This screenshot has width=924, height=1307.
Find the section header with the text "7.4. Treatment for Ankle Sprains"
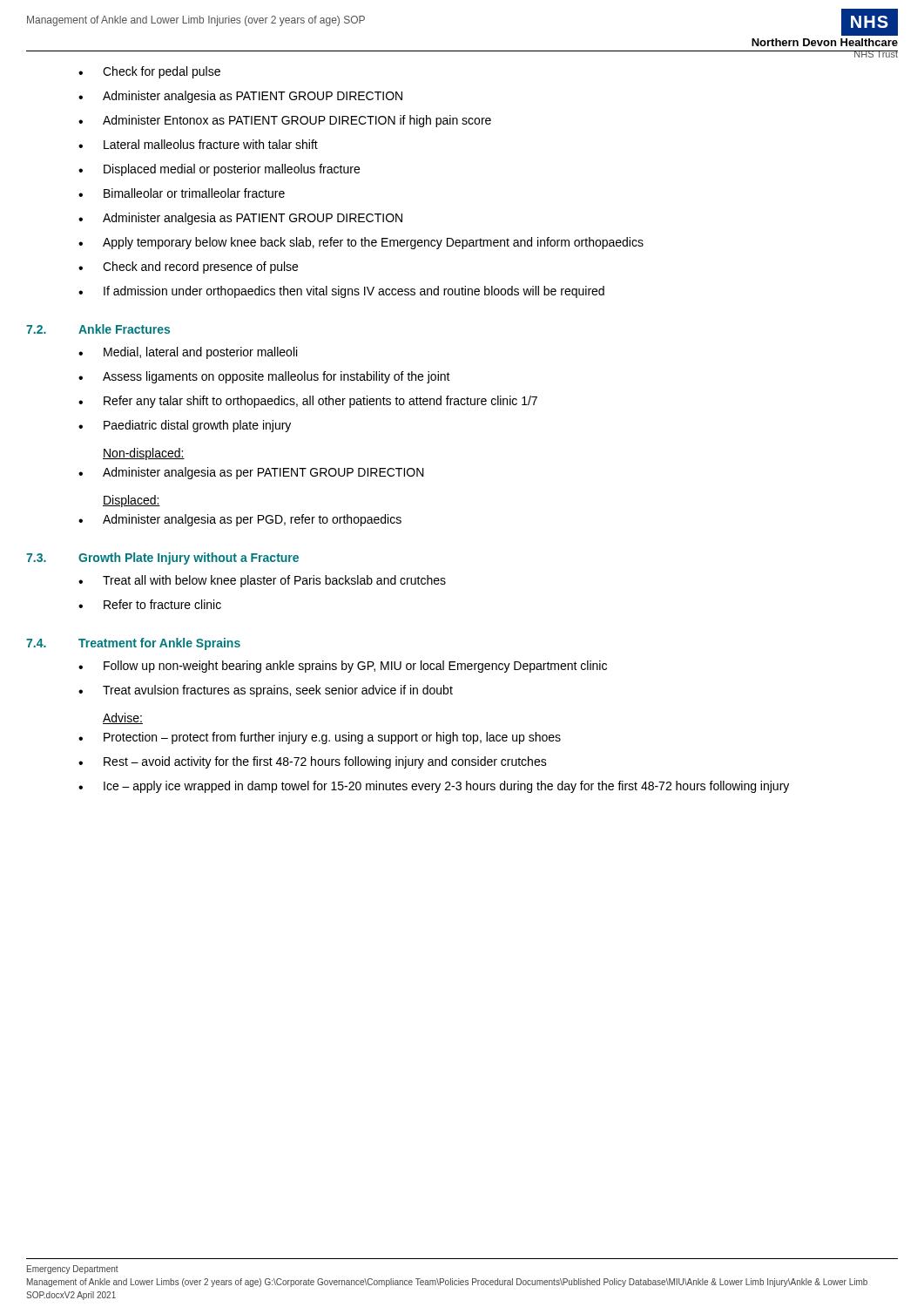[x=133, y=643]
